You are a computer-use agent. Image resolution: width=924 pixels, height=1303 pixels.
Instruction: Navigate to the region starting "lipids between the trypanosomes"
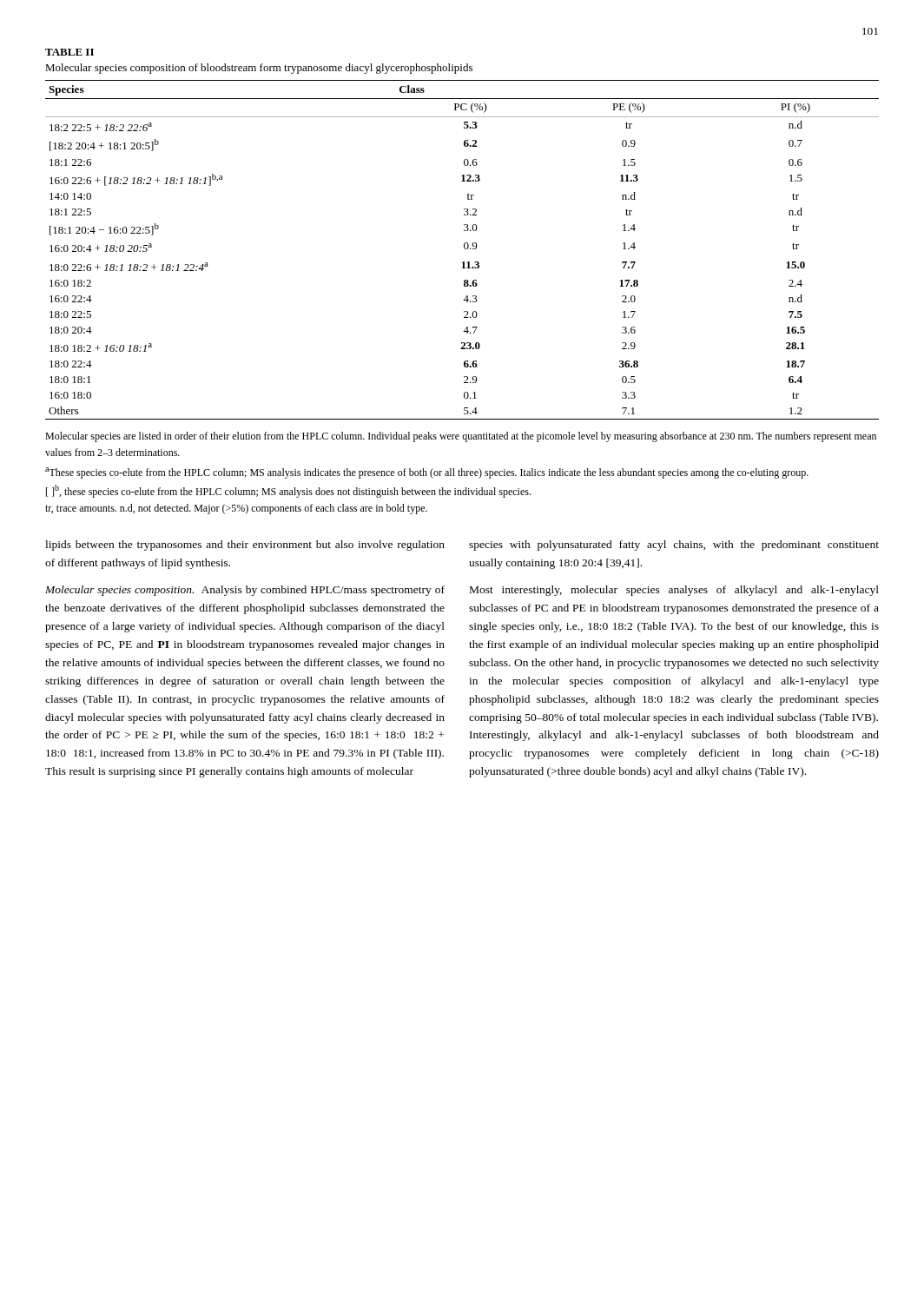click(x=245, y=554)
